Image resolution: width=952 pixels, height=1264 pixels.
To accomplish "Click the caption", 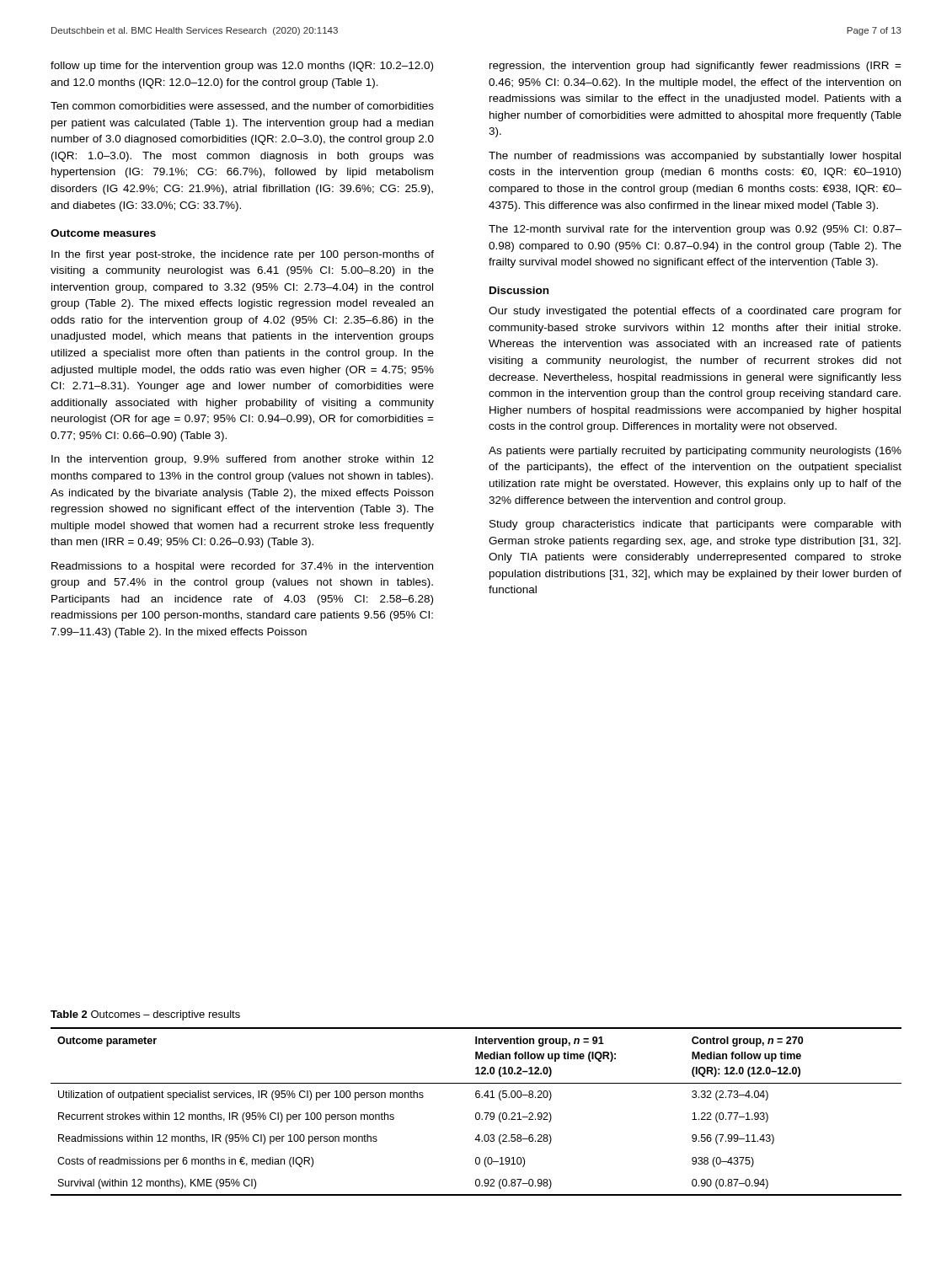I will tap(145, 1014).
